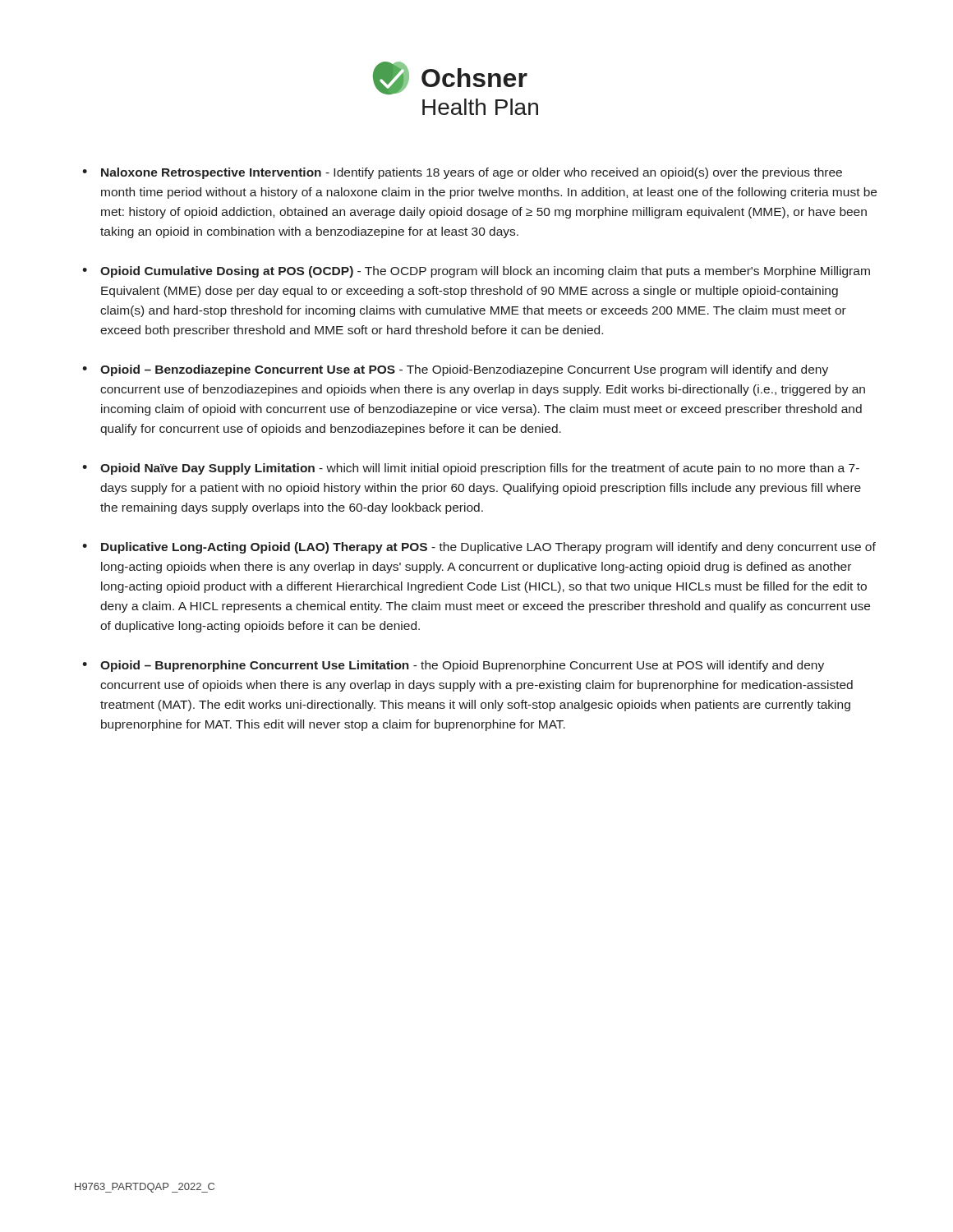Point to the text block starting "• Opioid Cumulative Dosing at POS (OCDP)"
953x1232 pixels.
coord(481,301)
